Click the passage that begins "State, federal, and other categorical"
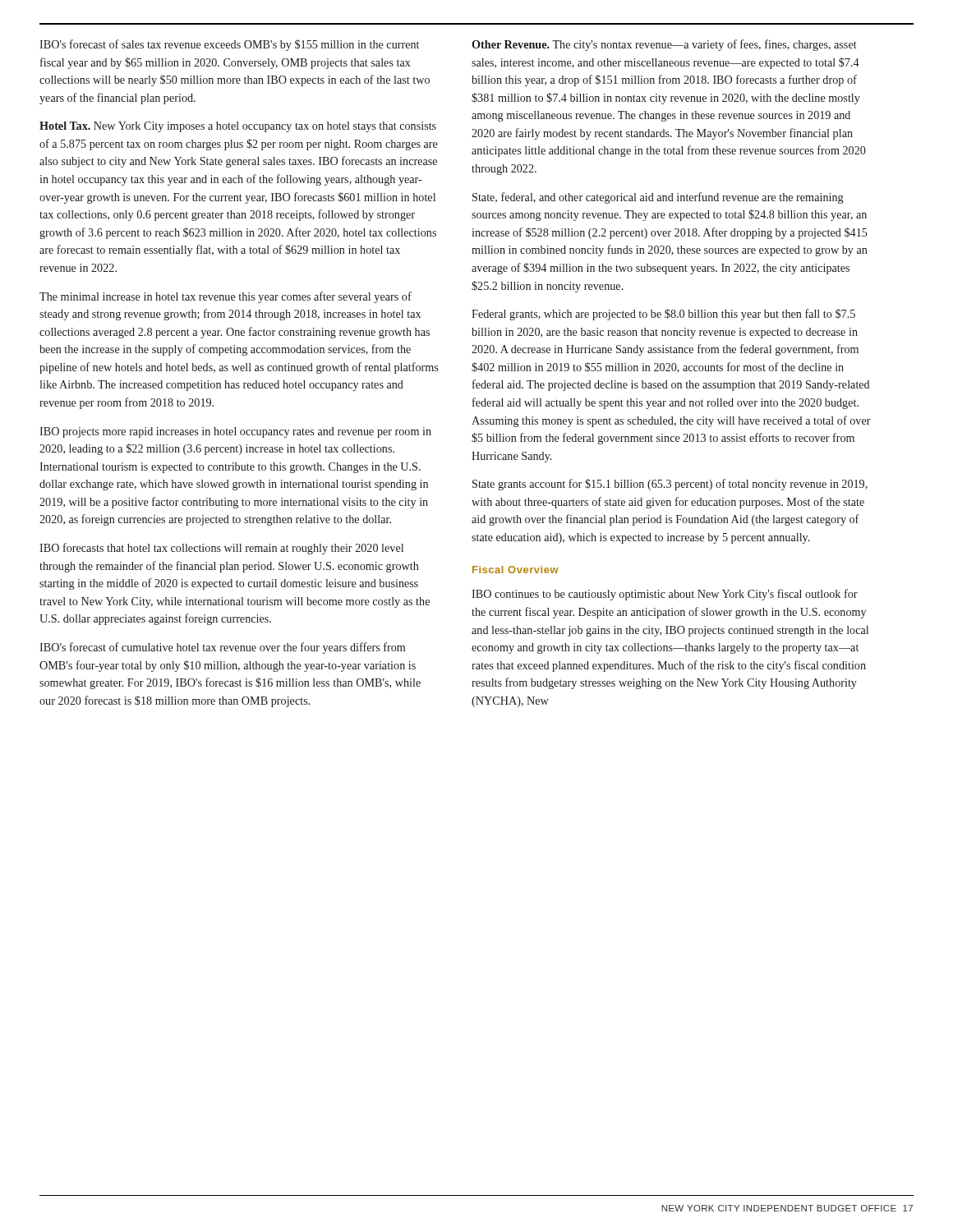Image resolution: width=953 pixels, height=1232 pixels. (671, 242)
